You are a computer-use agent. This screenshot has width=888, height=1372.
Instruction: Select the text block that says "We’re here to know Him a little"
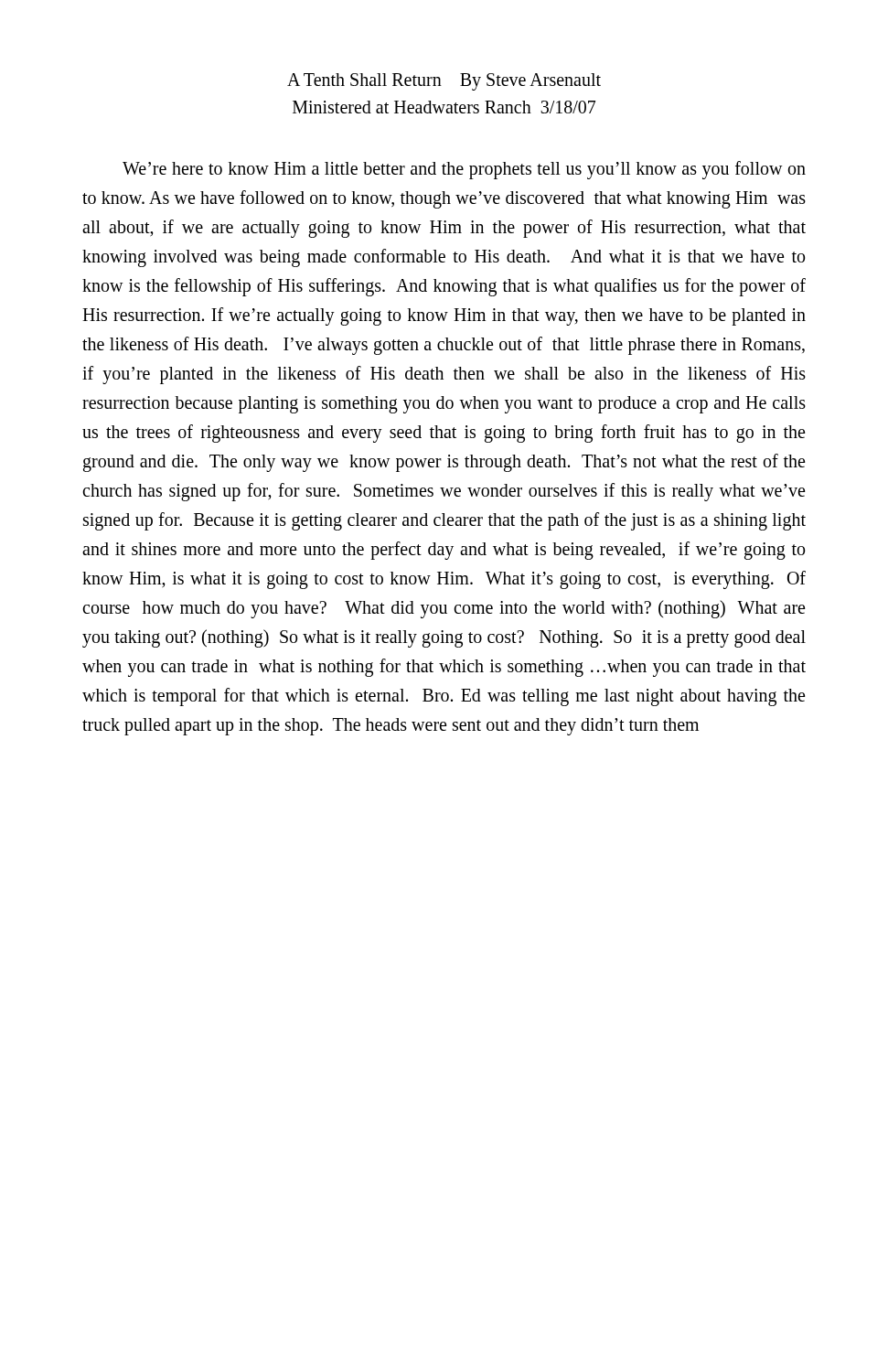[x=444, y=446]
